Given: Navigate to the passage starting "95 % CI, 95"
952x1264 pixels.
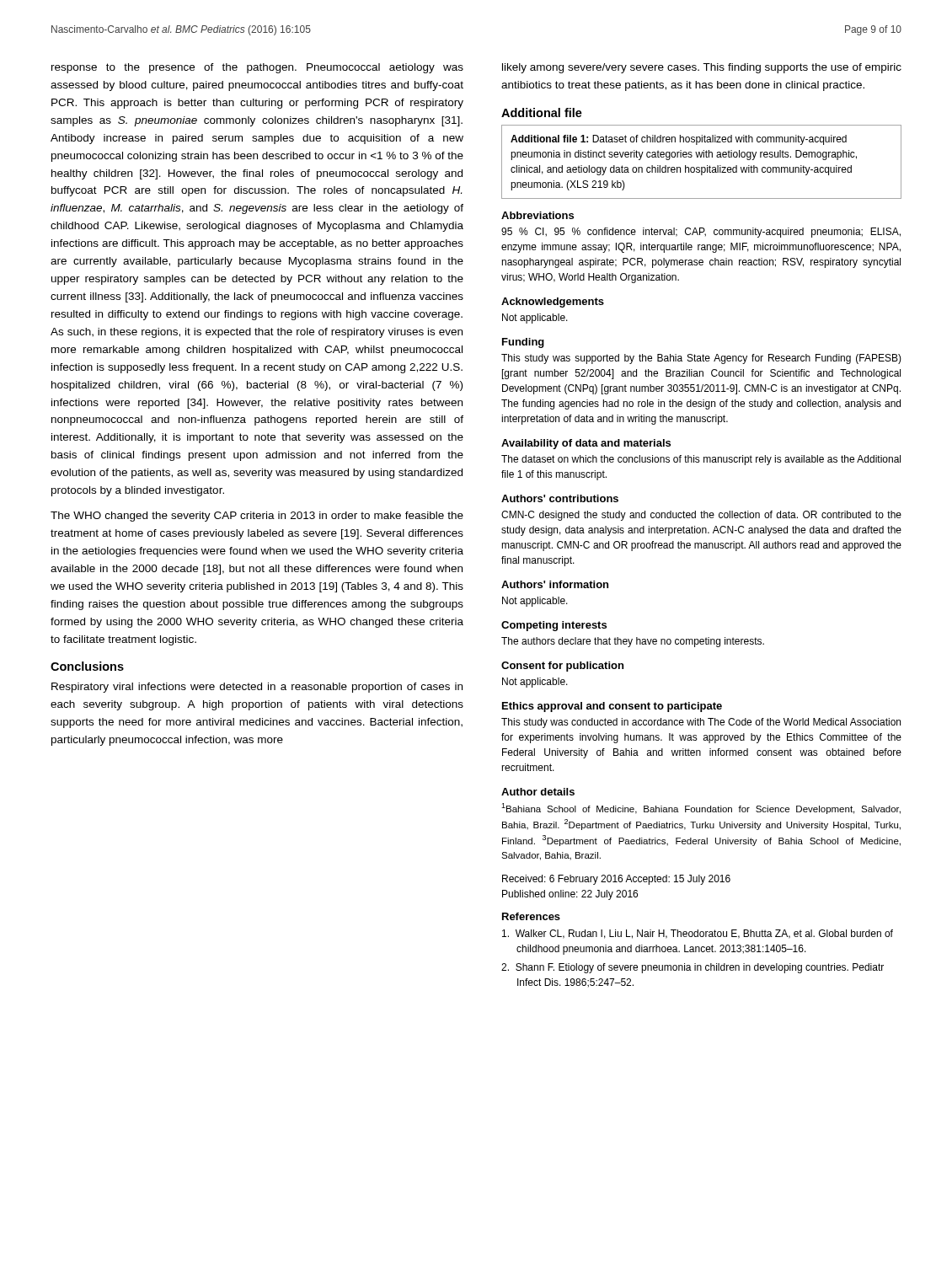Looking at the screenshot, I should click(701, 254).
